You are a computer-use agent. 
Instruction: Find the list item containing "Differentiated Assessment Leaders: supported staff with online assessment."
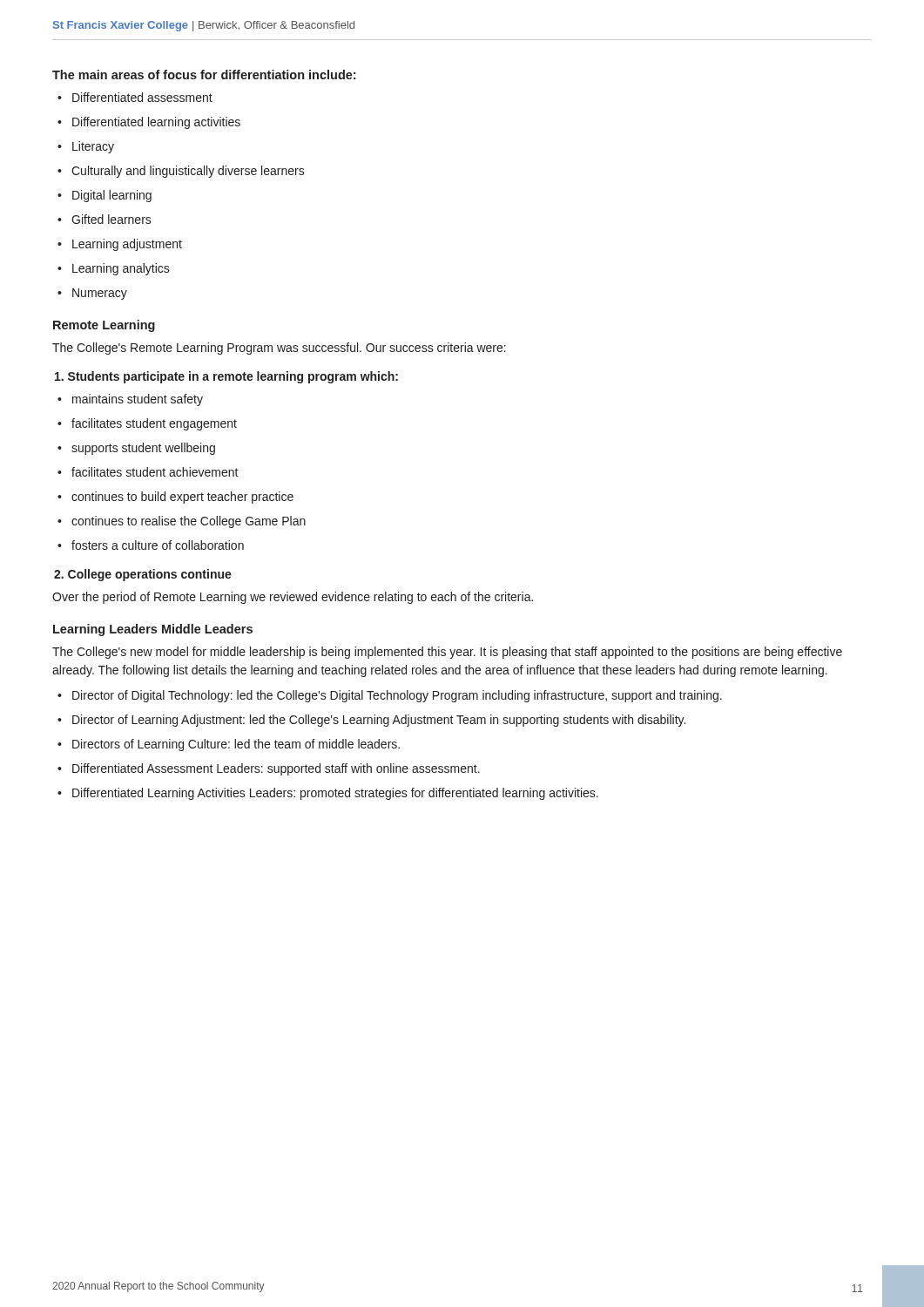pos(276,769)
